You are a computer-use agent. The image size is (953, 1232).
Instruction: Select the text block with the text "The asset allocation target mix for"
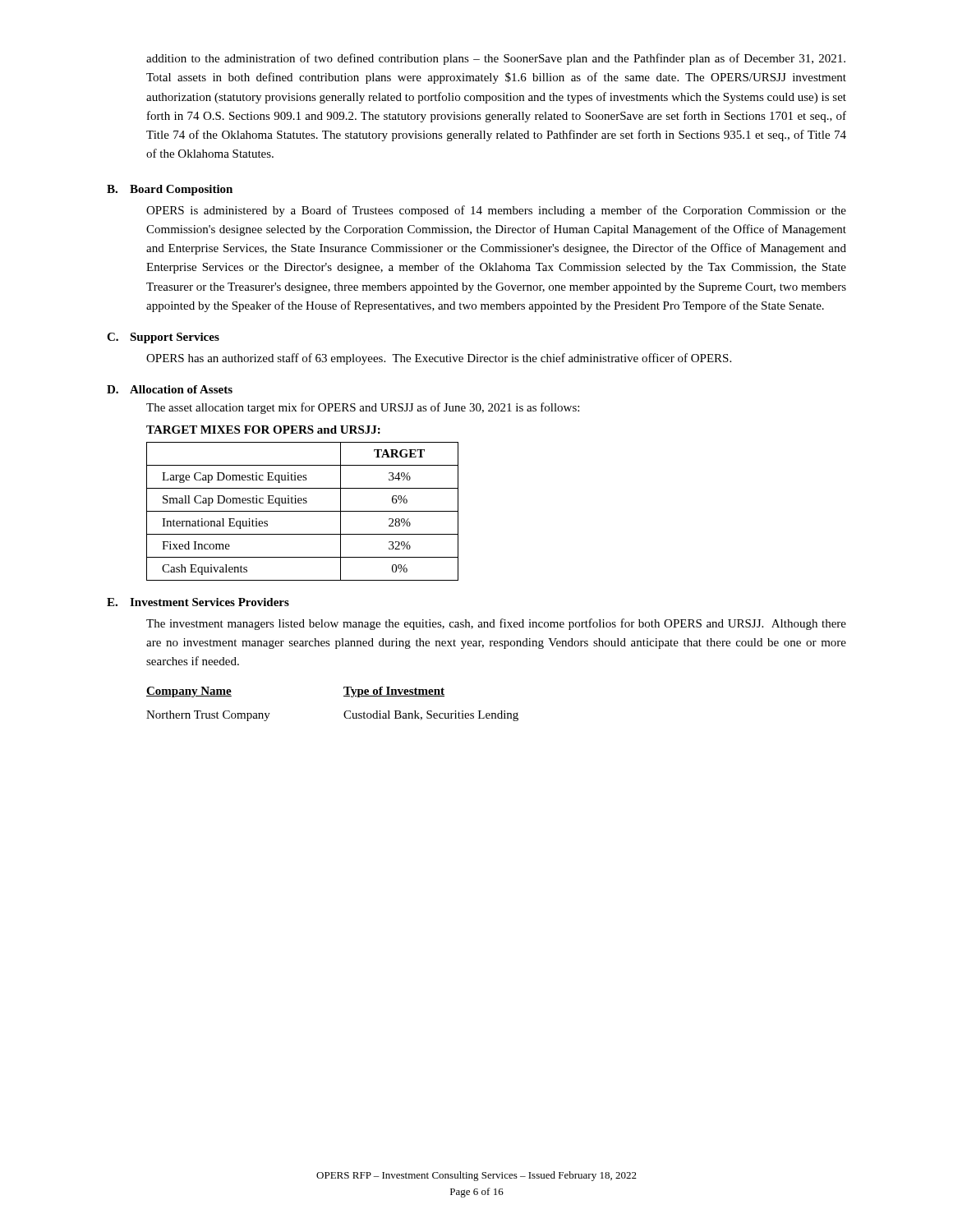click(x=363, y=408)
